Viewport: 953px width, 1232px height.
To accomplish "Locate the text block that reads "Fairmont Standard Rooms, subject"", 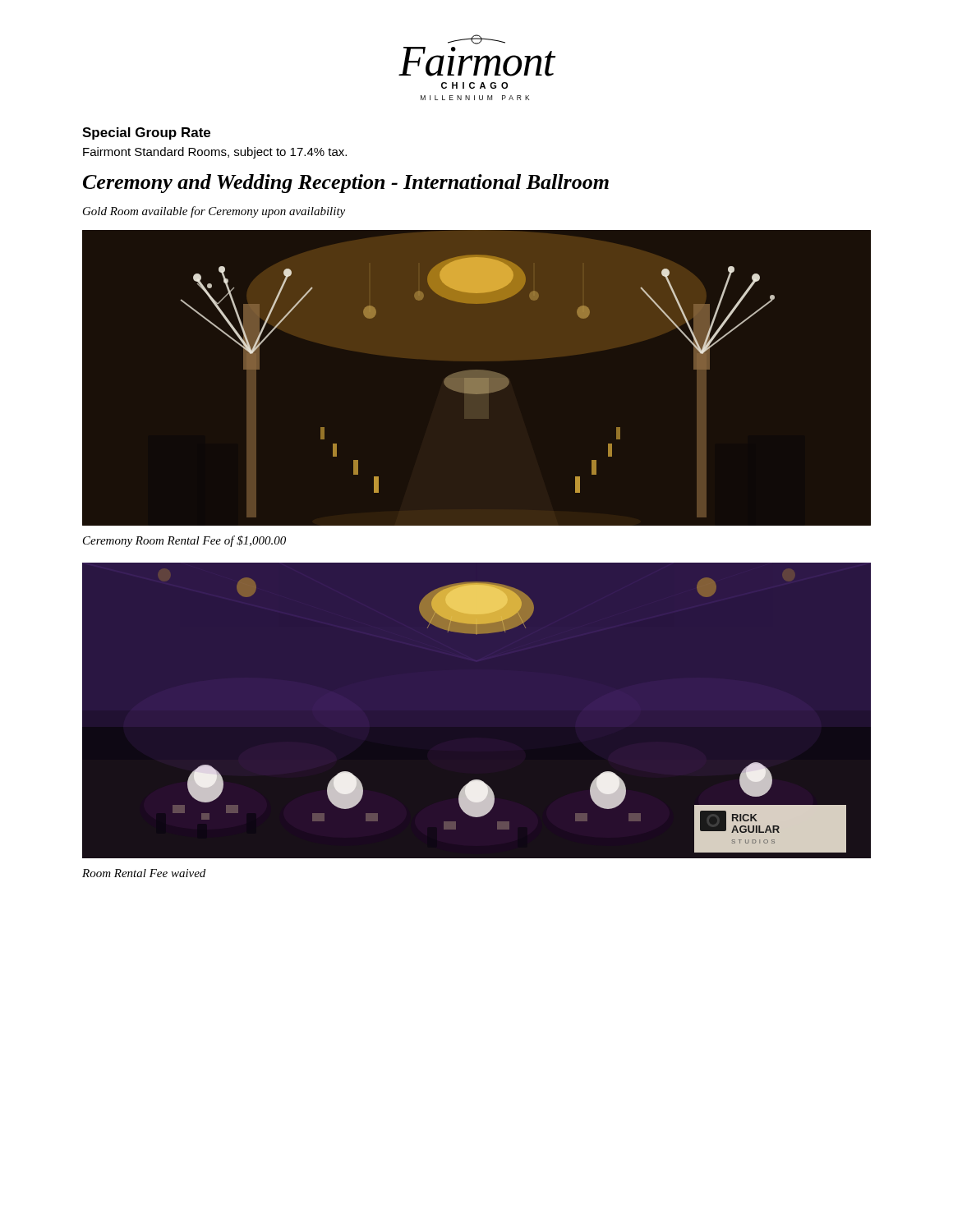I will pos(215,152).
